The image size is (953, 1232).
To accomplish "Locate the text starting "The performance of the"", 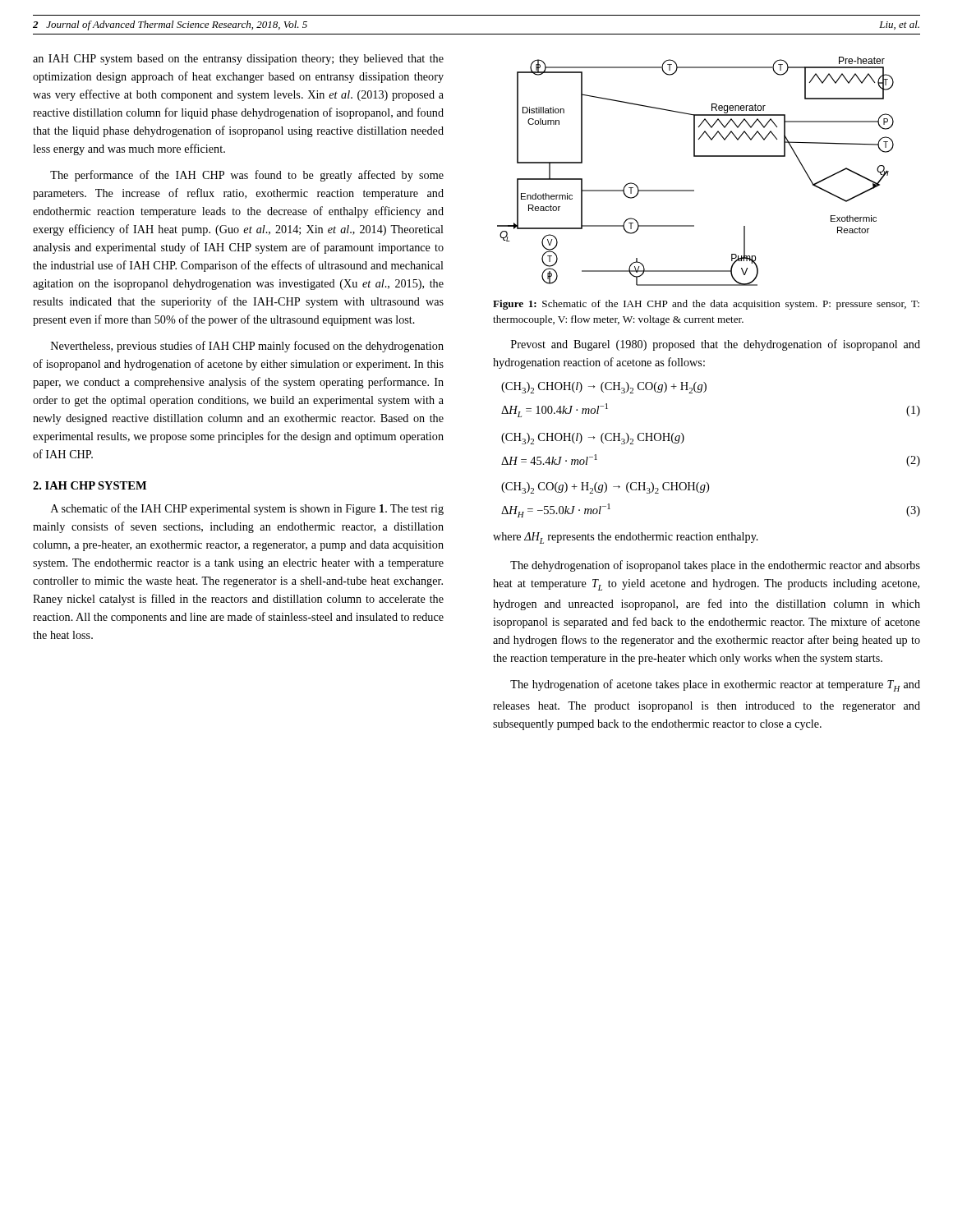I will [238, 247].
